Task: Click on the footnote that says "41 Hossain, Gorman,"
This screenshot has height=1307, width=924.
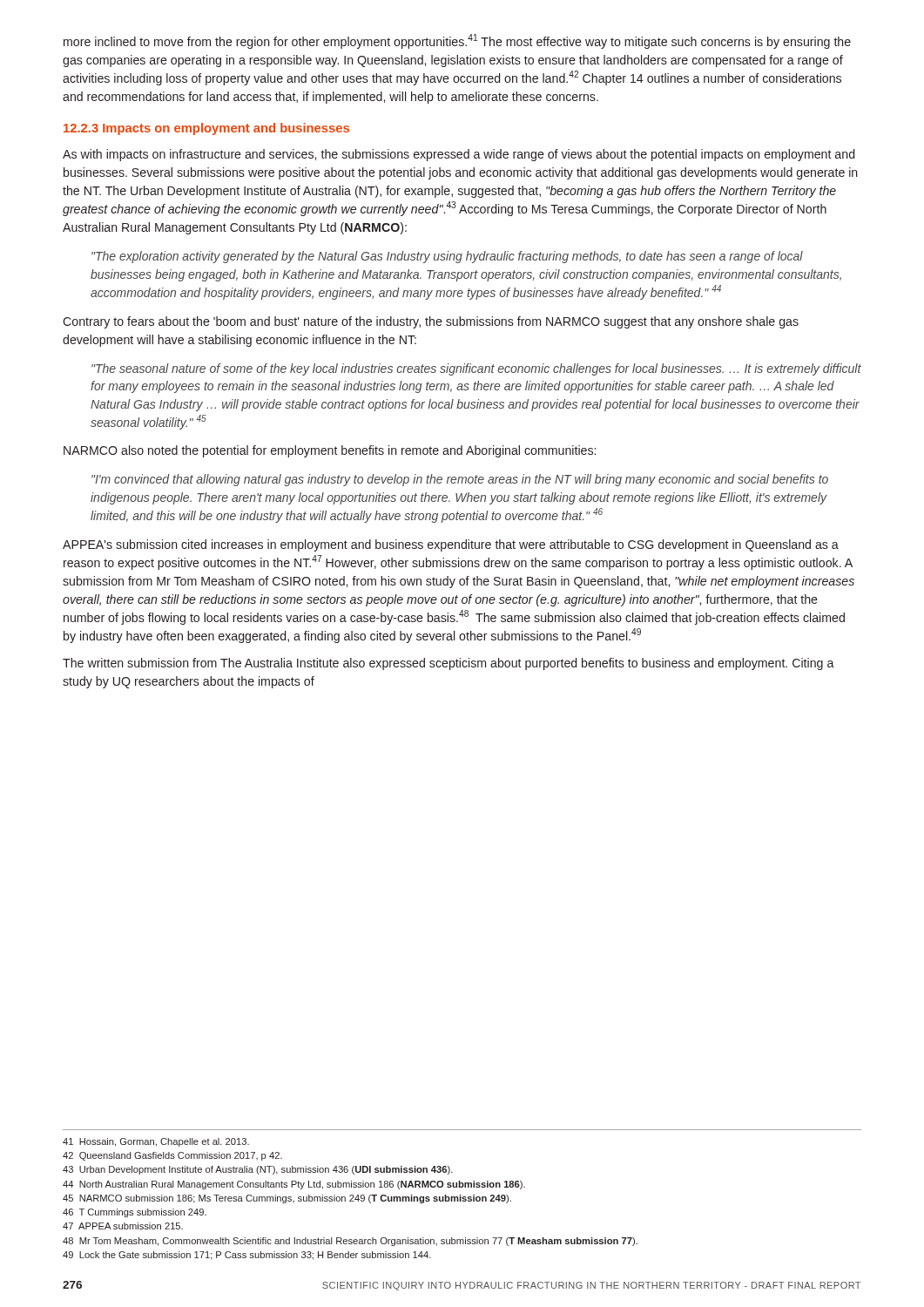Action: point(462,1198)
